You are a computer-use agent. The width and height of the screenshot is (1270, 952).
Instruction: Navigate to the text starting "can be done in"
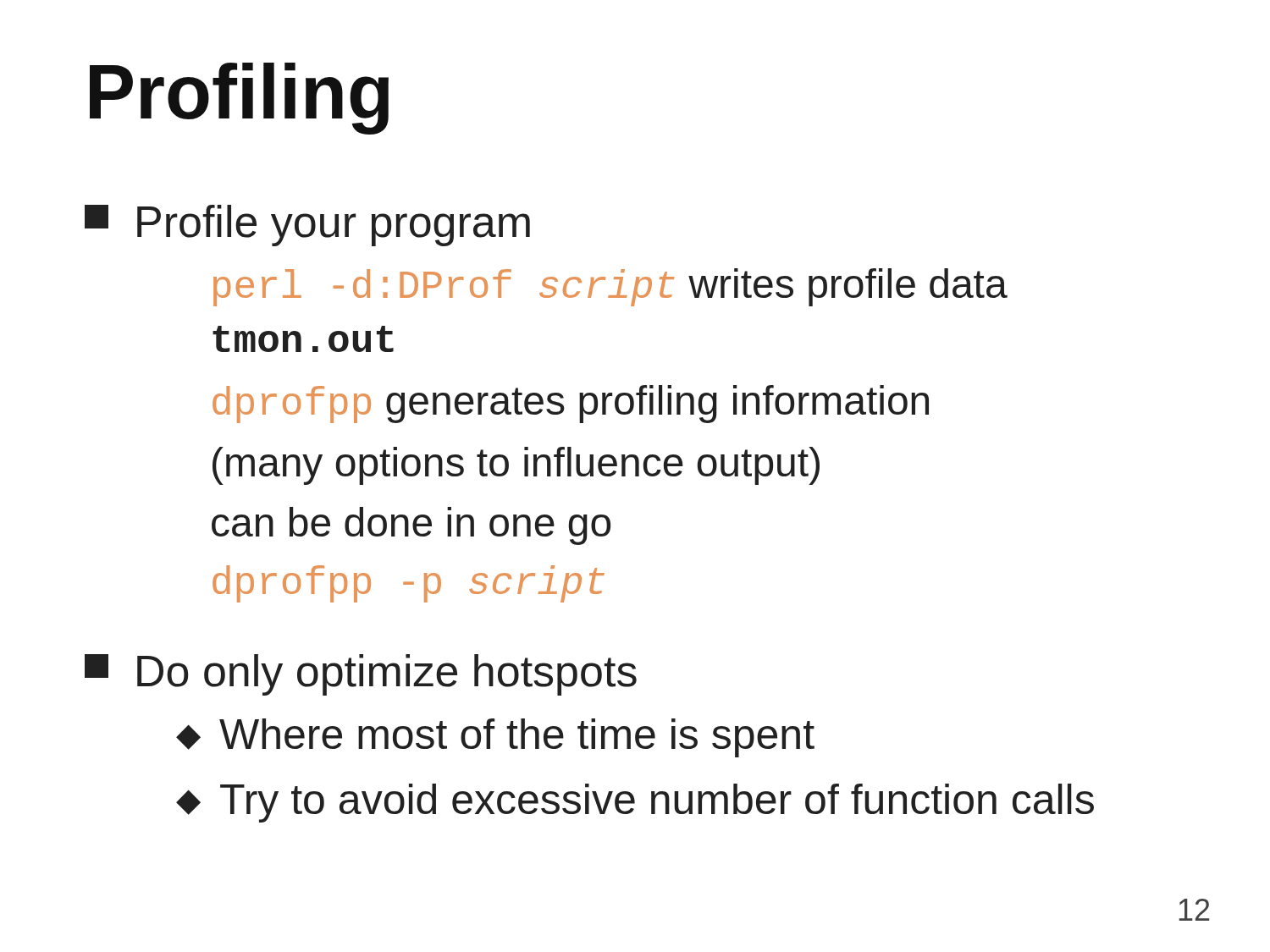pos(411,522)
